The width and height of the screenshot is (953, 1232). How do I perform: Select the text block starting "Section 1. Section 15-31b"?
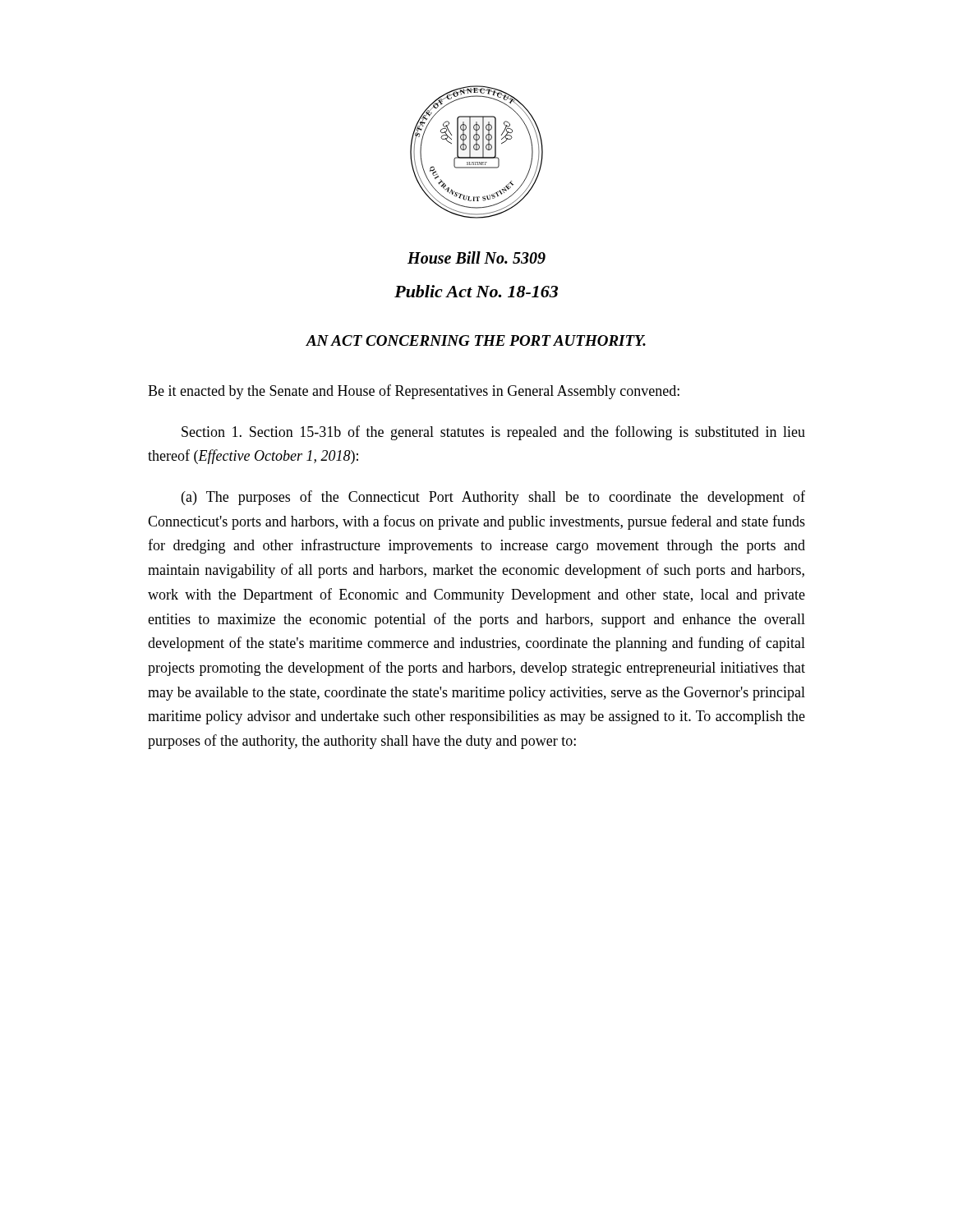(476, 444)
